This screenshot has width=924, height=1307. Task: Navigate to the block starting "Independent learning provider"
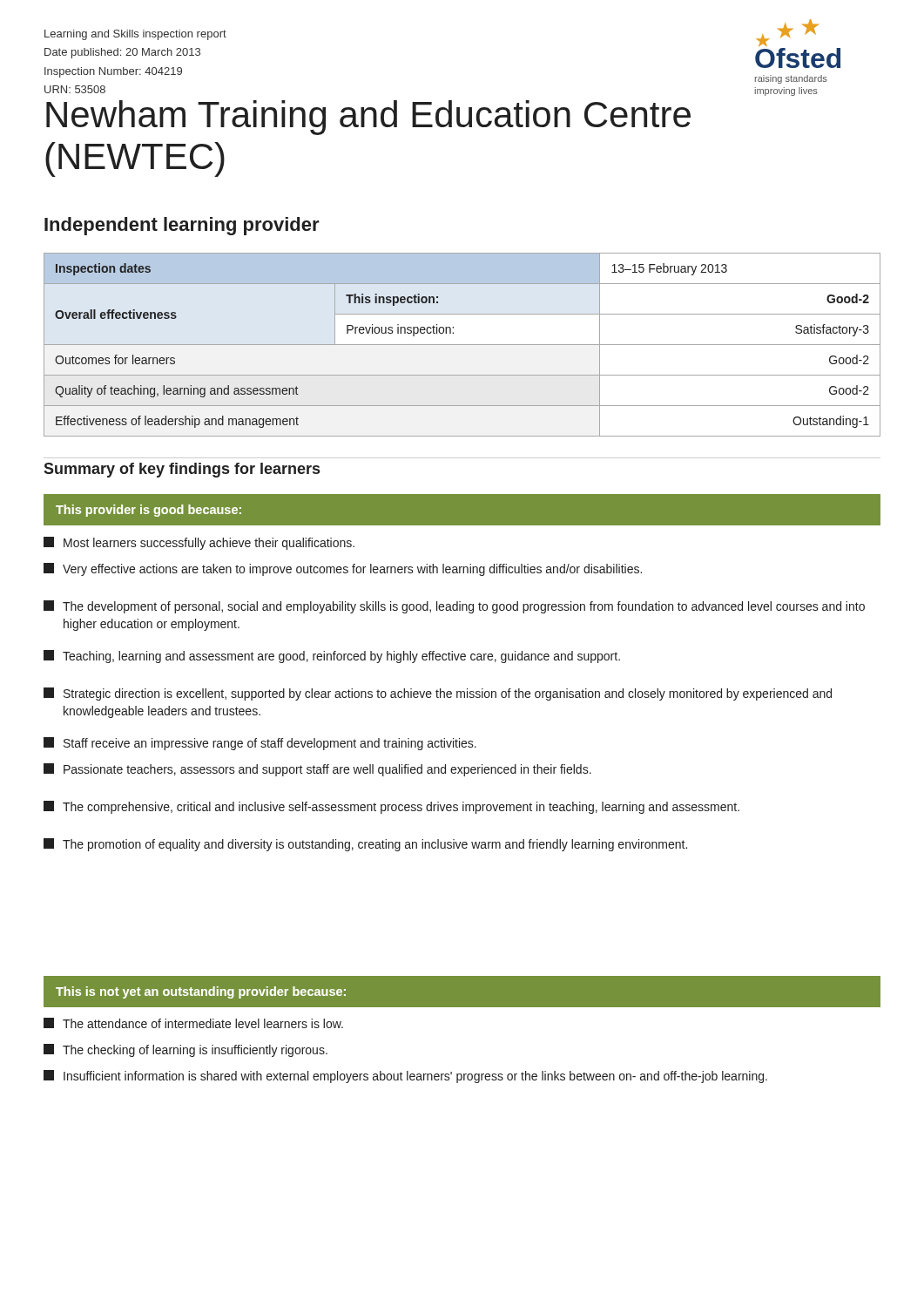[181, 224]
